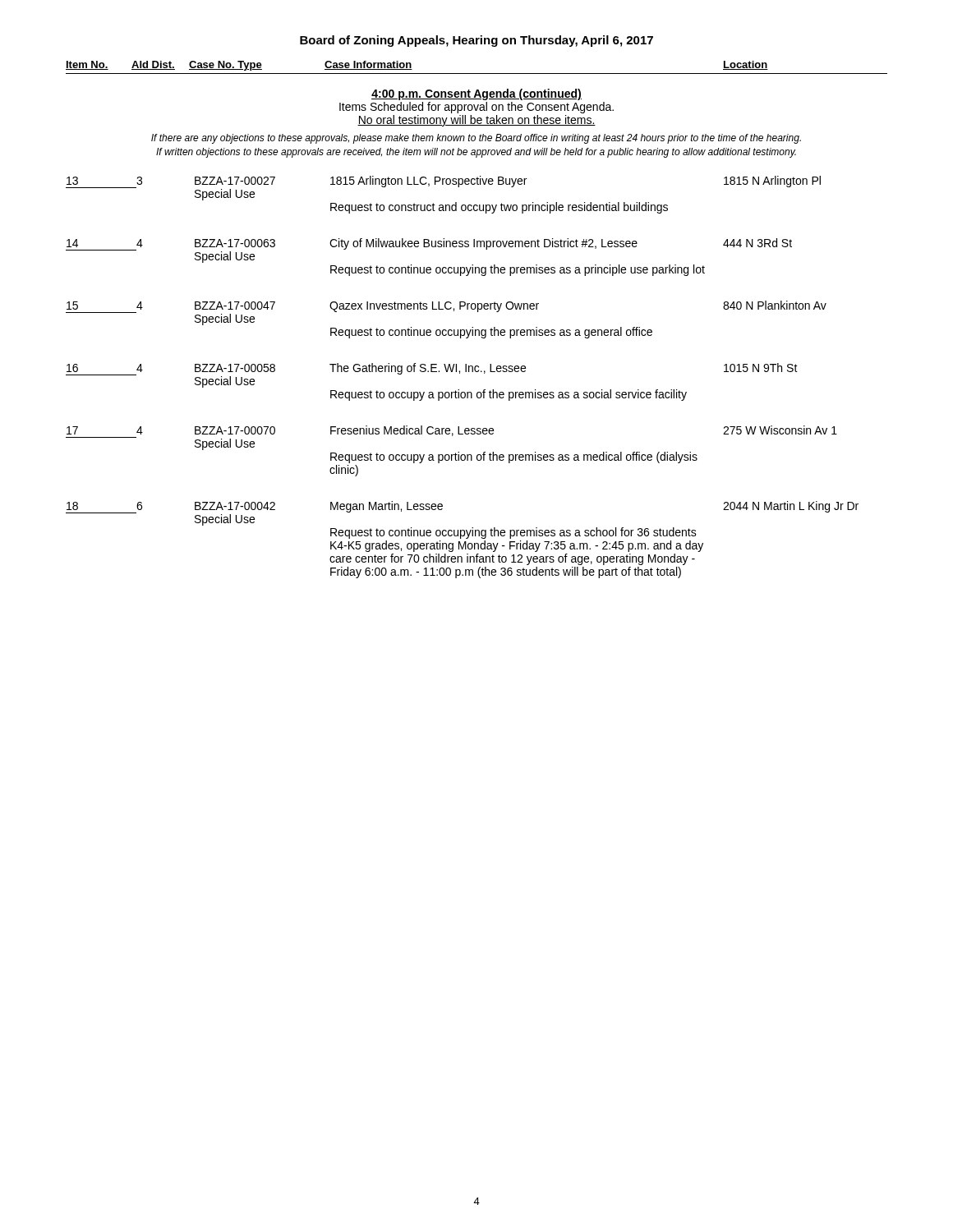Select the list item that reads "14 4 BZZA-17-00063Special Use City of Milwaukee"
The image size is (953, 1232).
[x=476, y=256]
